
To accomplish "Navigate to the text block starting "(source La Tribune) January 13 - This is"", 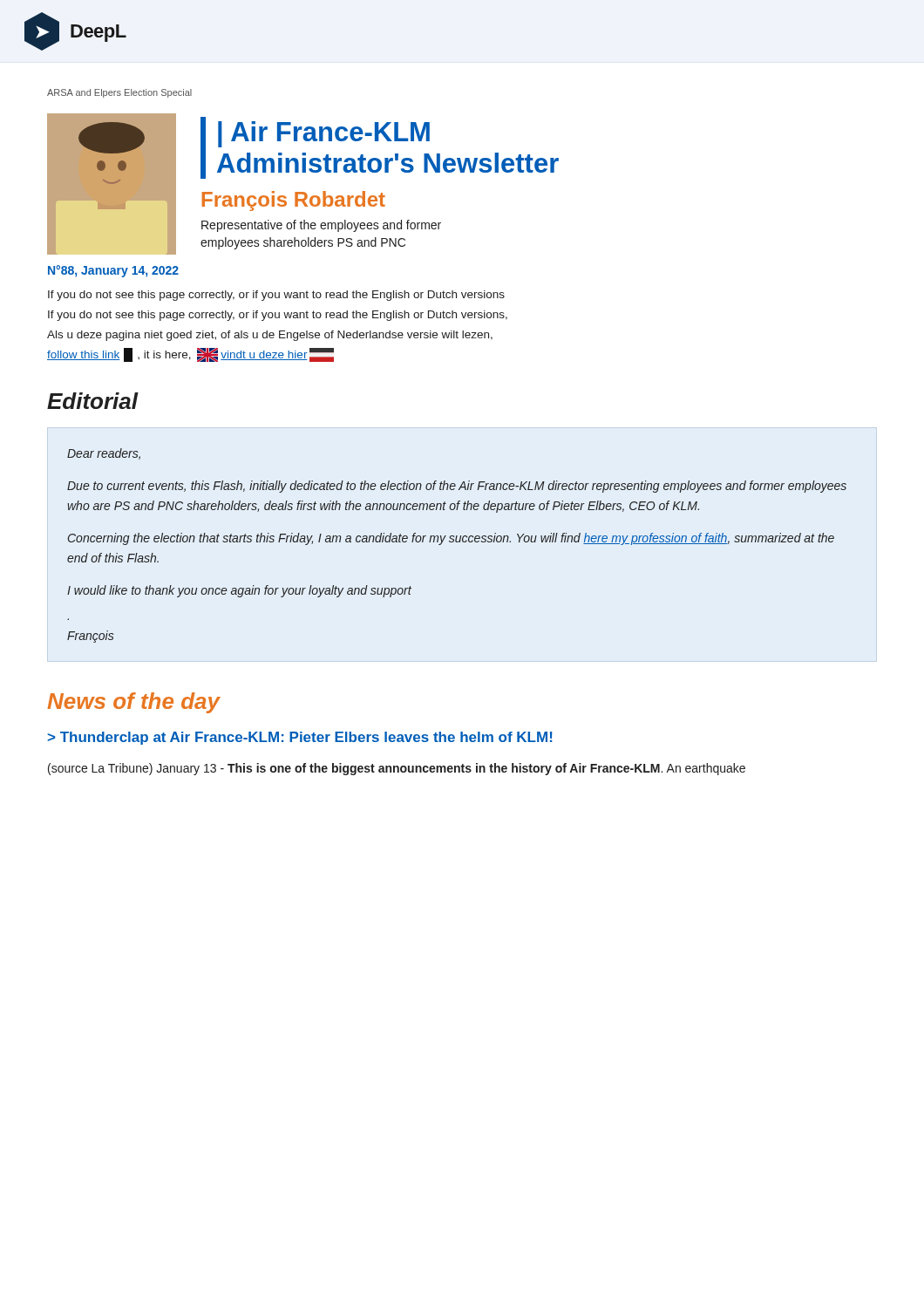I will [396, 768].
